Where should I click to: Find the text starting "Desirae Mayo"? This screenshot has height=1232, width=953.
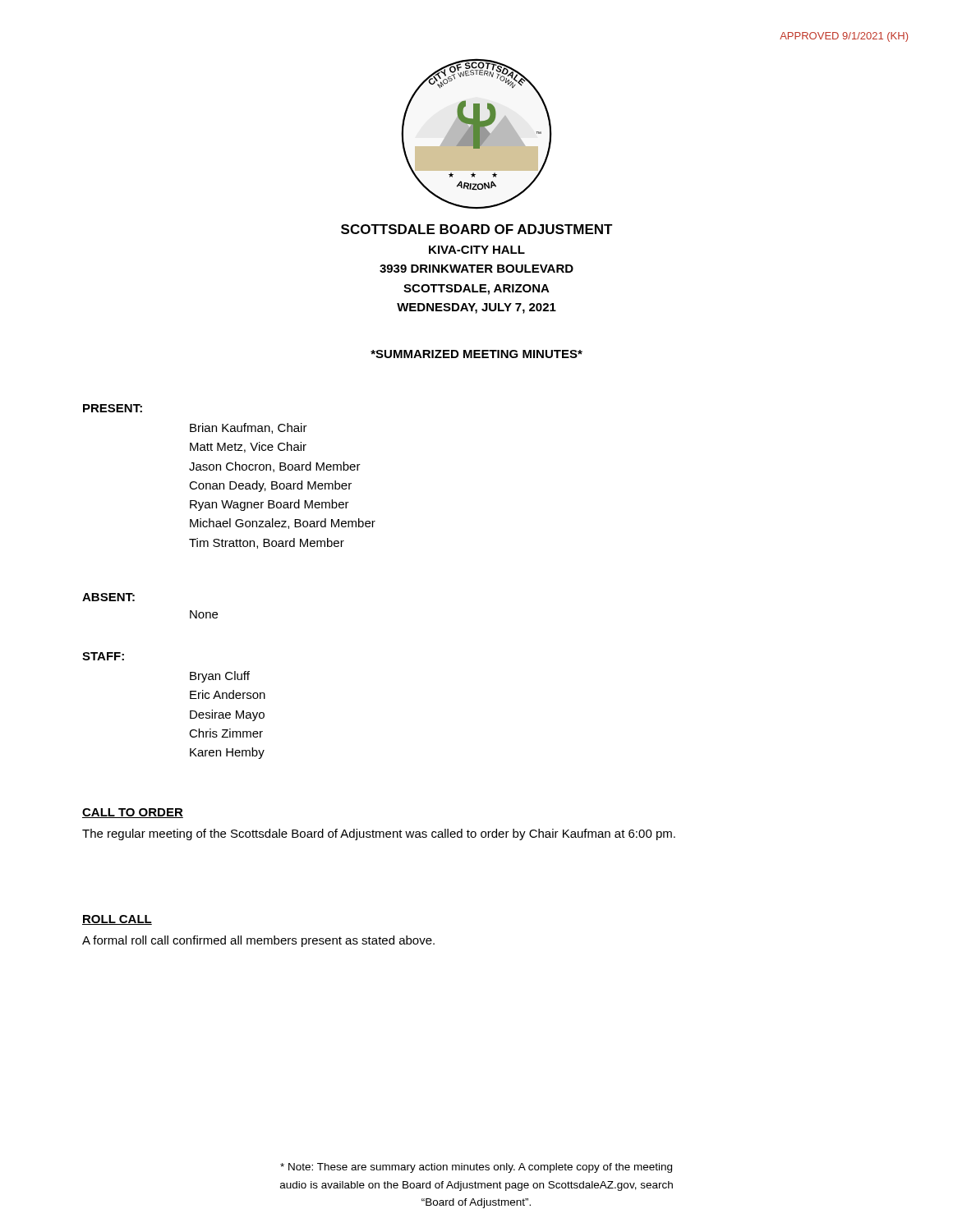click(227, 714)
